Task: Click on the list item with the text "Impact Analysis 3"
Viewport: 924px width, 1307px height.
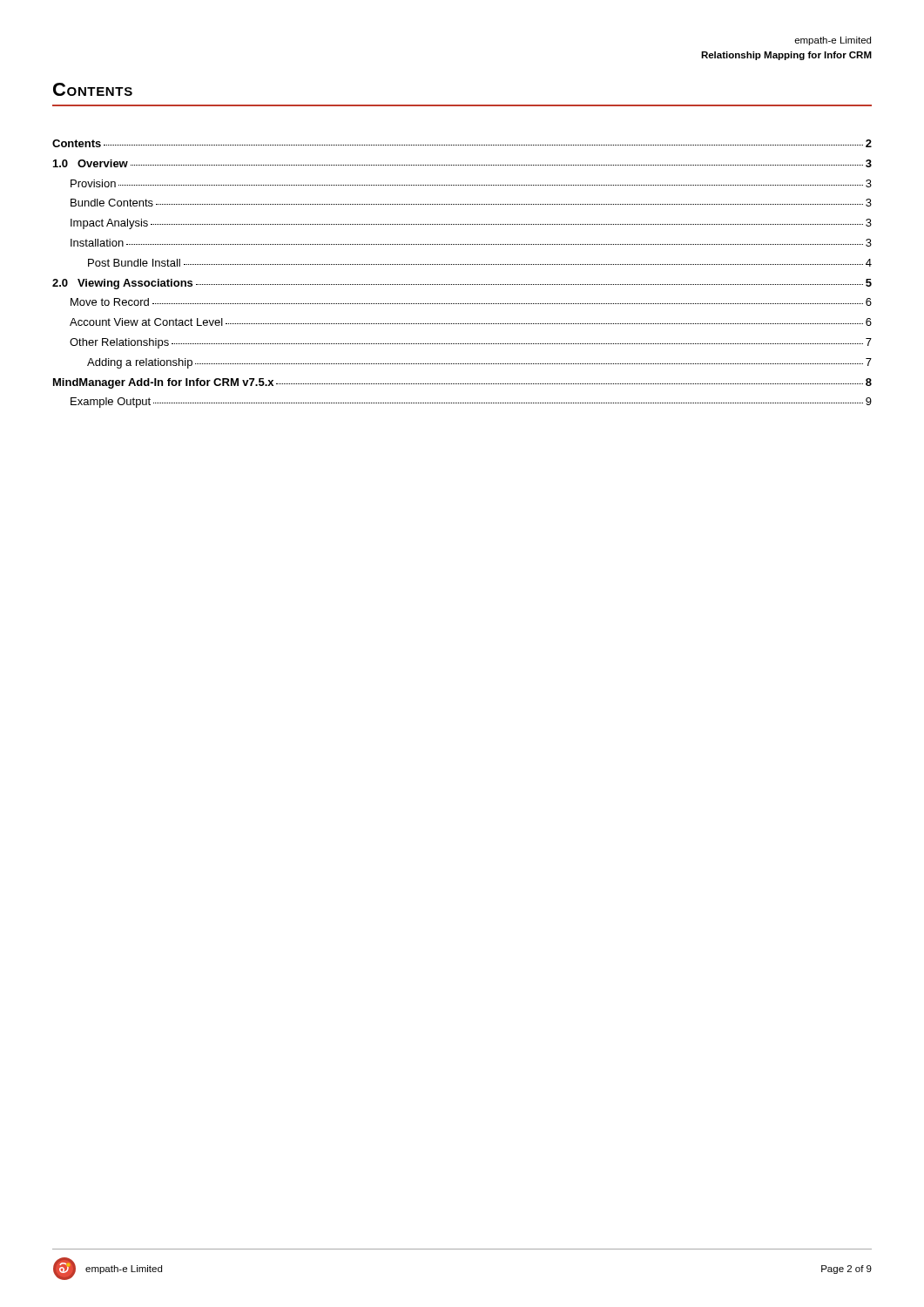Action: point(471,224)
